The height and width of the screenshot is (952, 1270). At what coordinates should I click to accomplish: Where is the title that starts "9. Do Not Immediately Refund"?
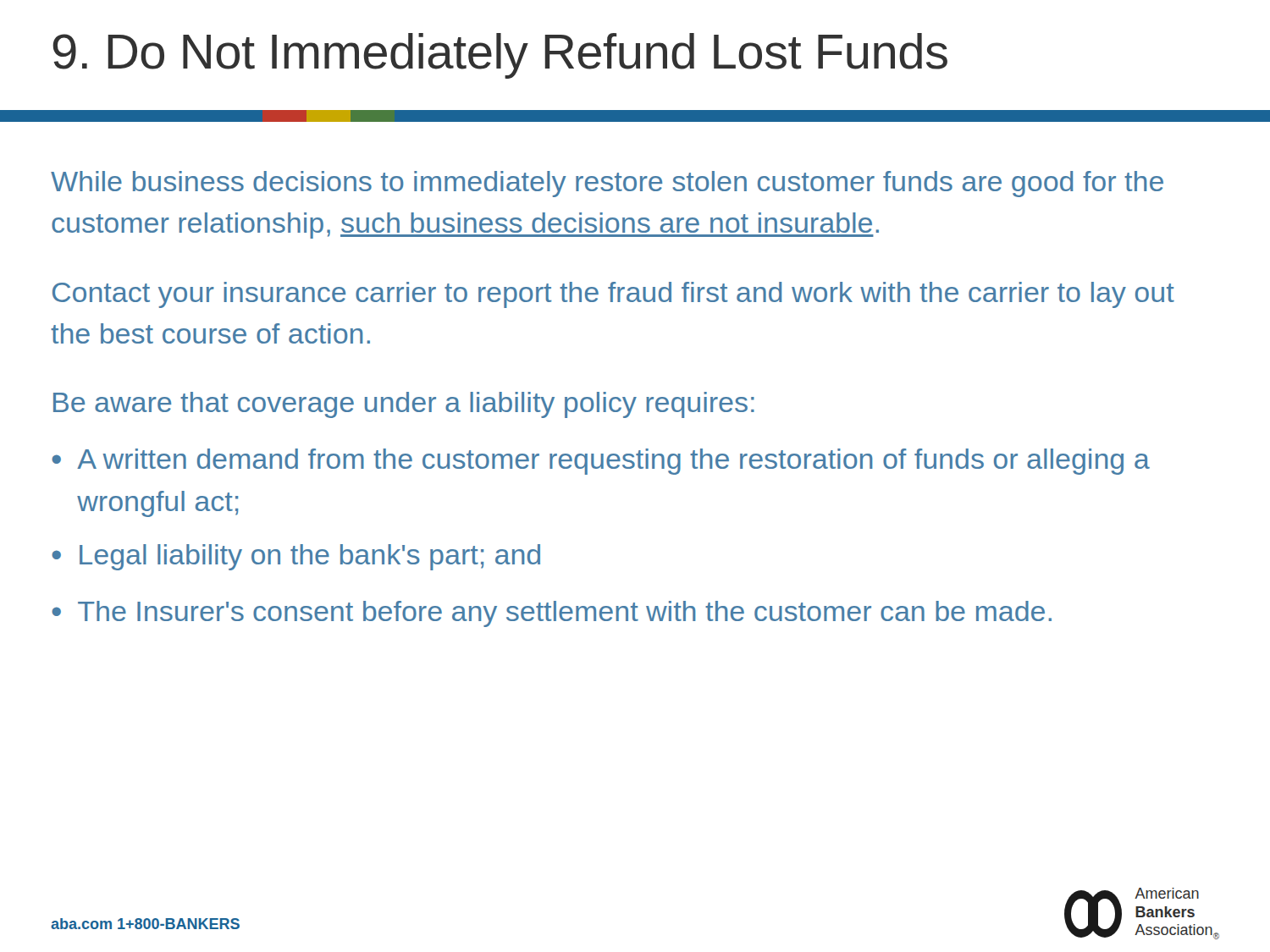pyautogui.click(x=500, y=51)
